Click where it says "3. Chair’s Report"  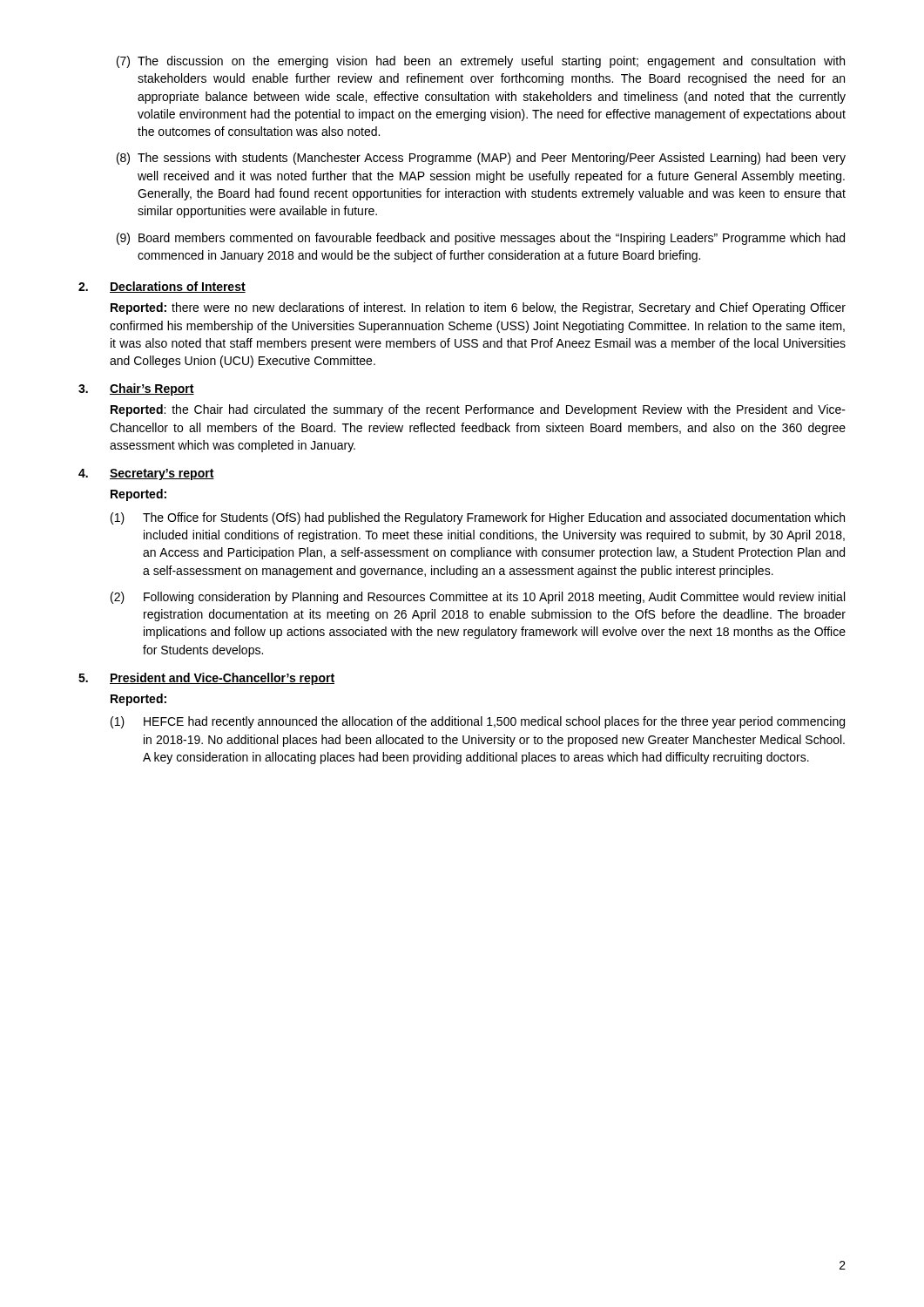pyautogui.click(x=136, y=389)
